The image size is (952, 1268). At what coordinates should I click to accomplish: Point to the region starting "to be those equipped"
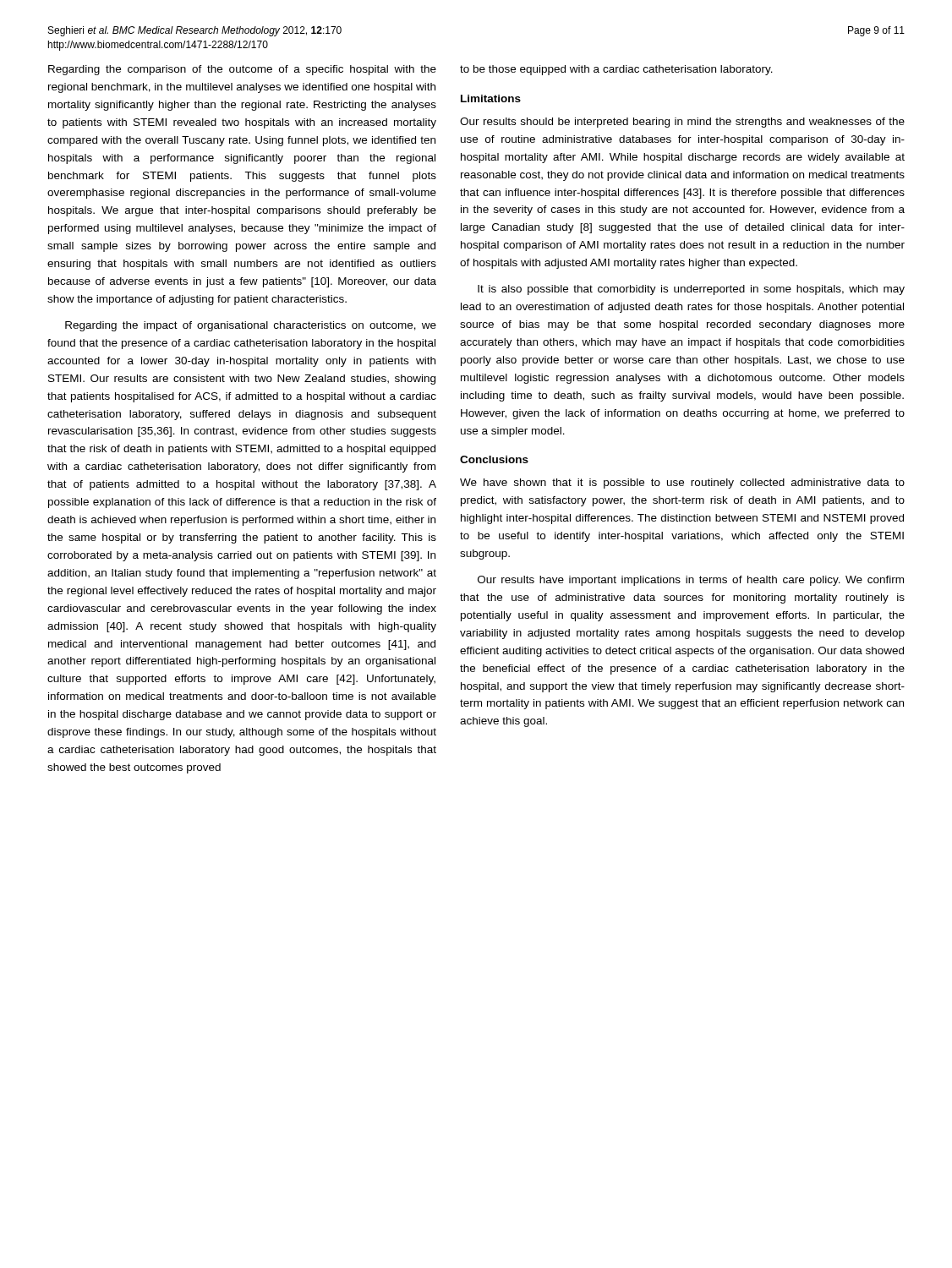click(x=682, y=70)
